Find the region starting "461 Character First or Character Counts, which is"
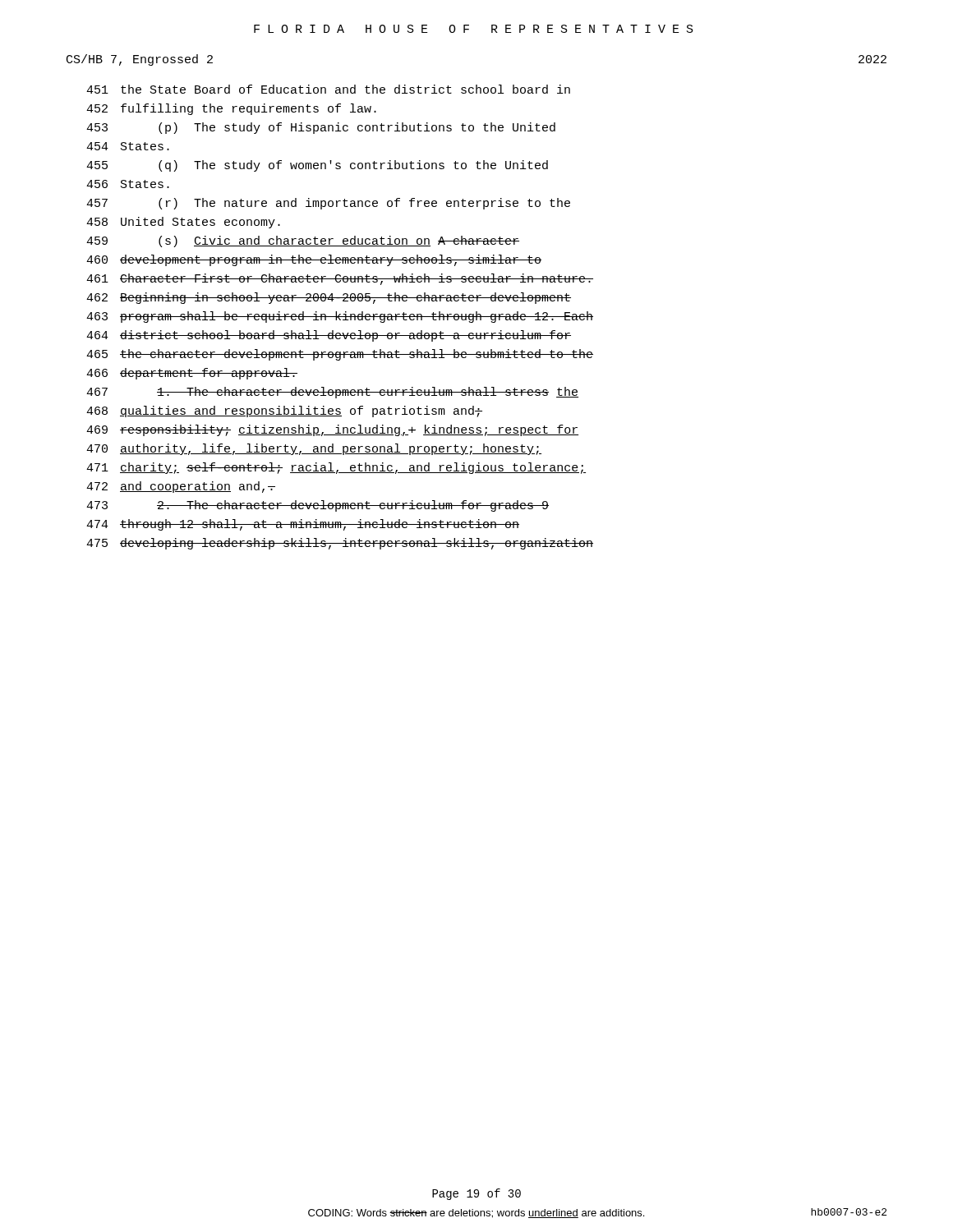 476,280
